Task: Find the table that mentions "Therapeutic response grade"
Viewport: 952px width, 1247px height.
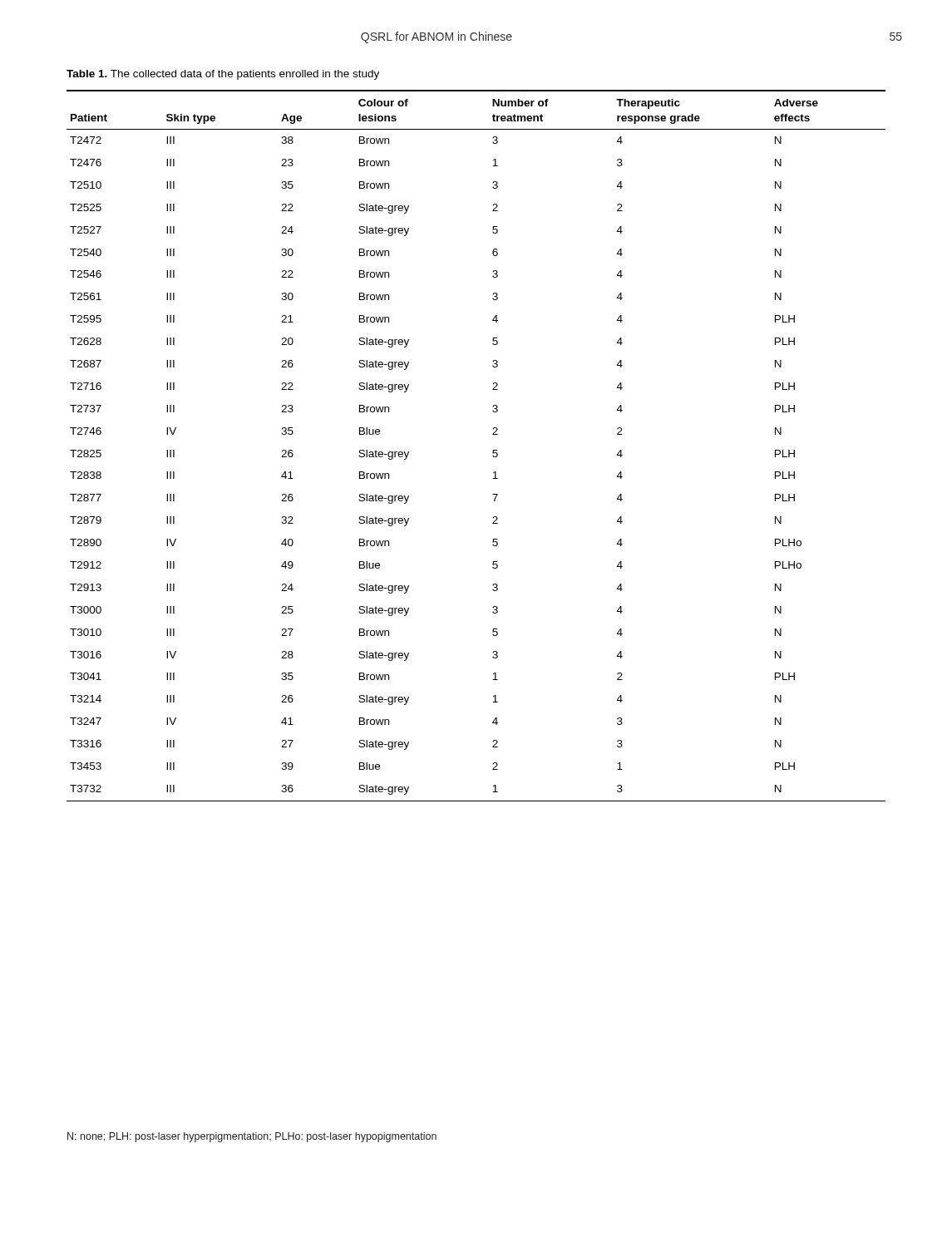Action: tap(476, 445)
